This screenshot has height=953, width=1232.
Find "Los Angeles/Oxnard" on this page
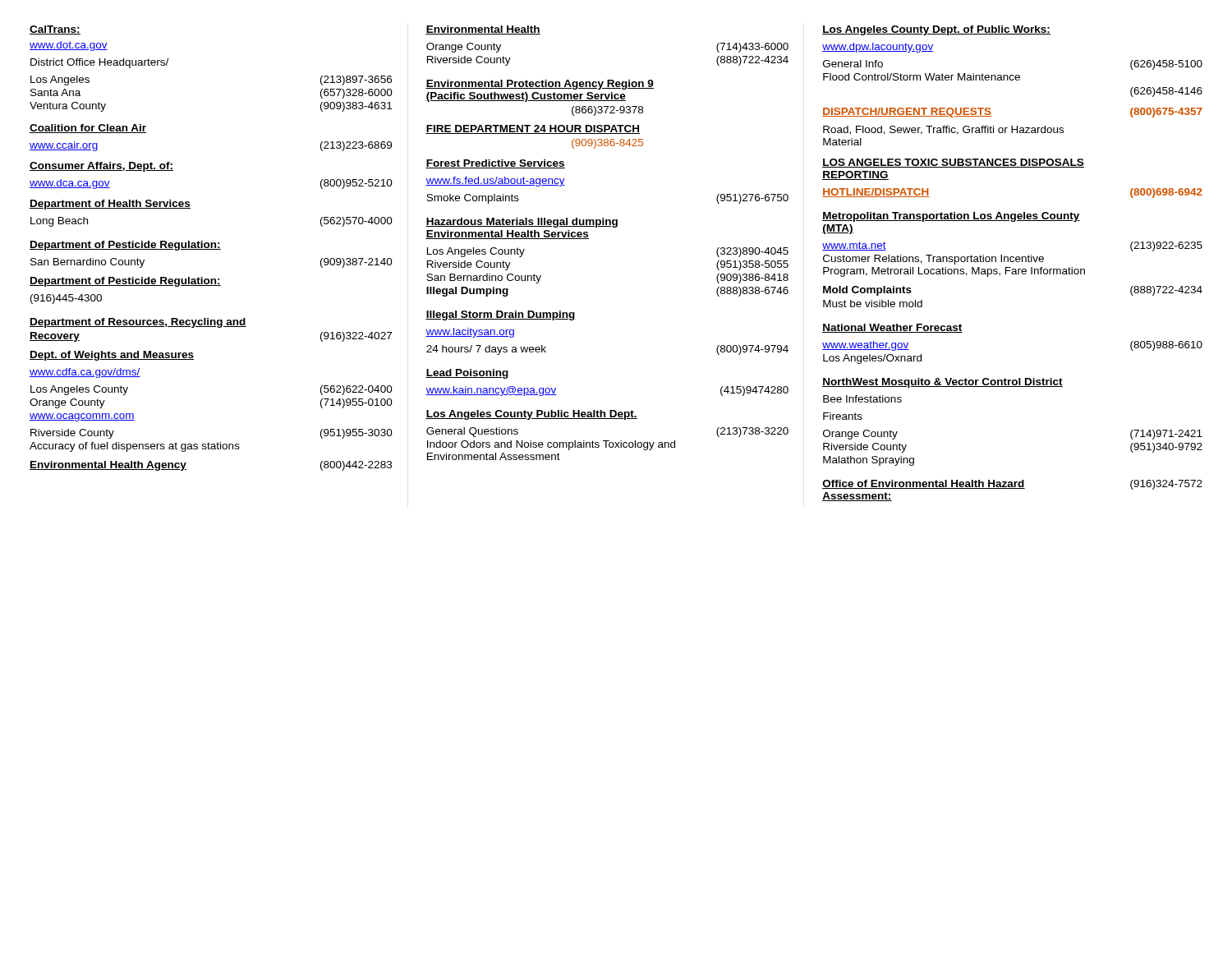pyautogui.click(x=872, y=358)
